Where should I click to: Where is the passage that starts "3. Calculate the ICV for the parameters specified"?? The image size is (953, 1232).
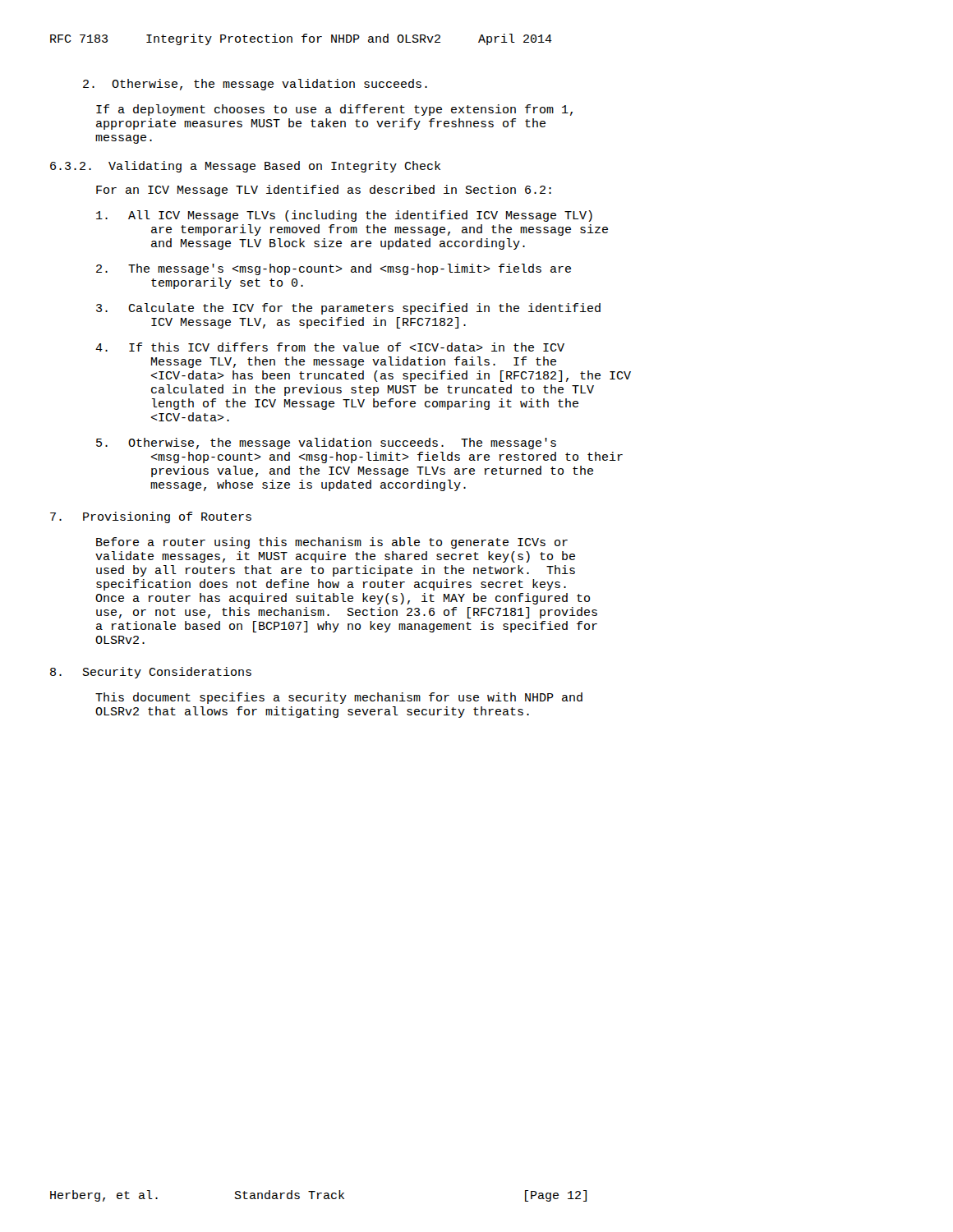pyautogui.click(x=348, y=316)
